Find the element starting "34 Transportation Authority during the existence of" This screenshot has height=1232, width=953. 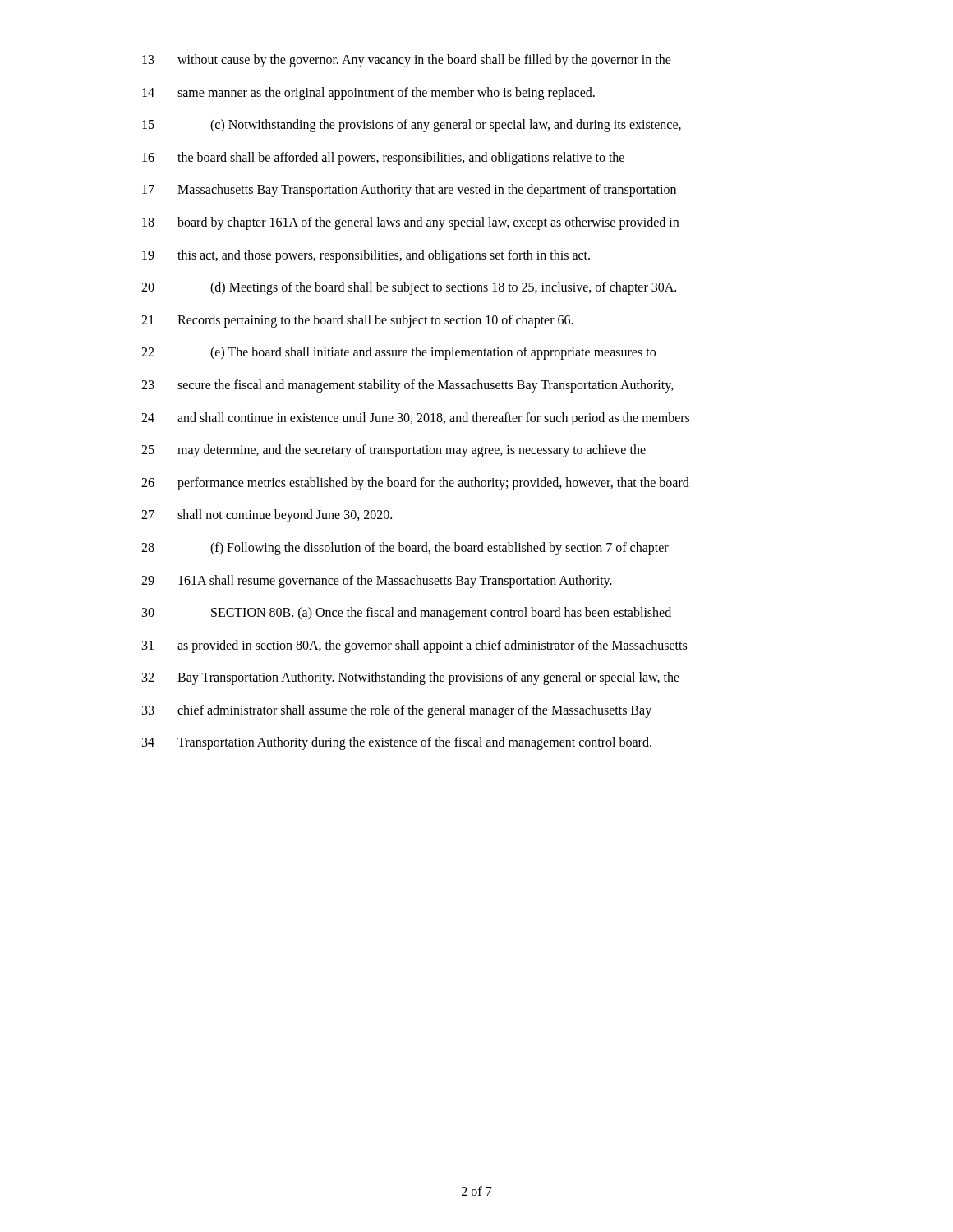pos(476,743)
